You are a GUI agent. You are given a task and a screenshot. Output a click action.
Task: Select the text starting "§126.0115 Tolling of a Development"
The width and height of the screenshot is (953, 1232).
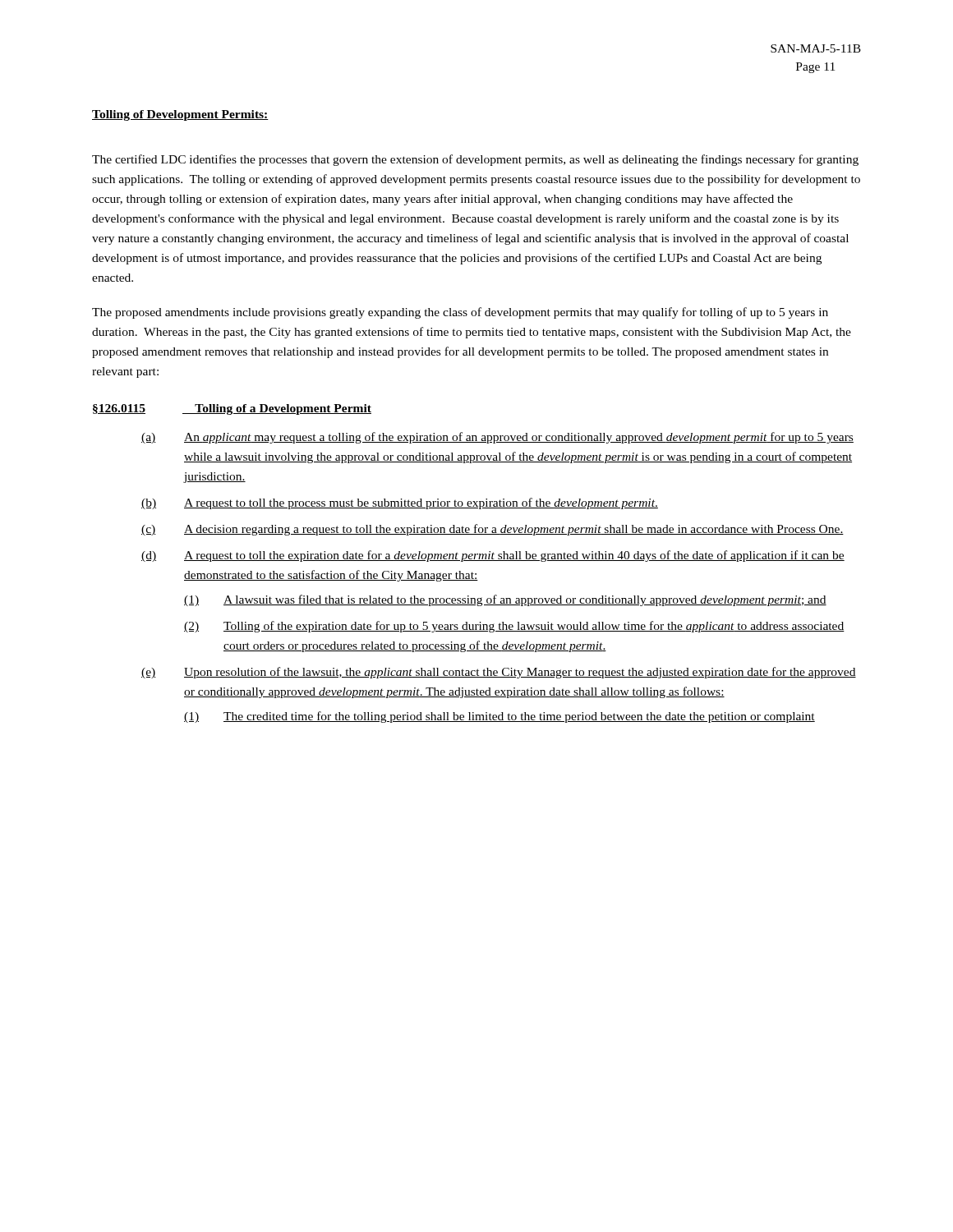coord(232,408)
